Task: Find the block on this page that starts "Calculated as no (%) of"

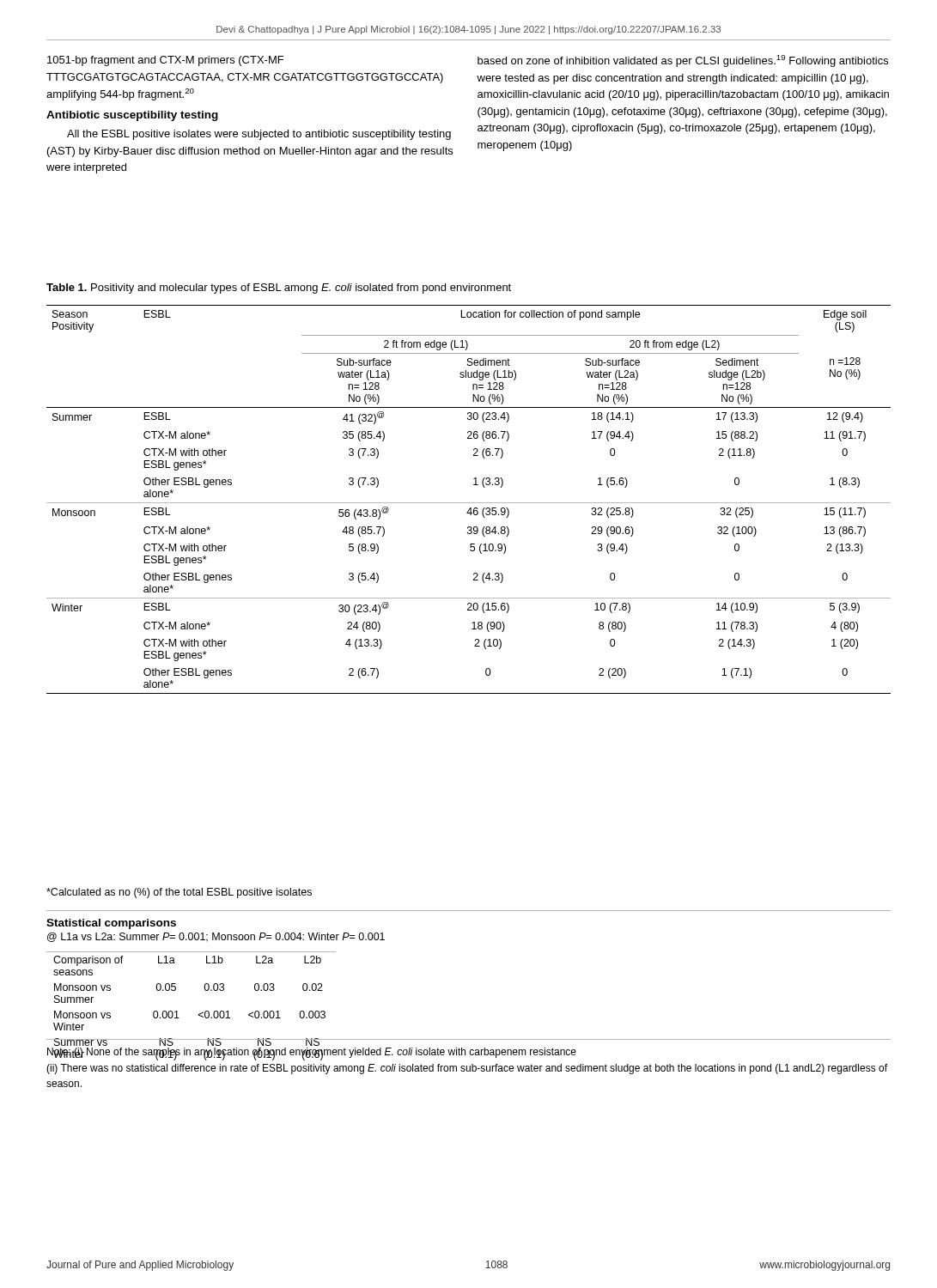Action: pyautogui.click(x=179, y=892)
